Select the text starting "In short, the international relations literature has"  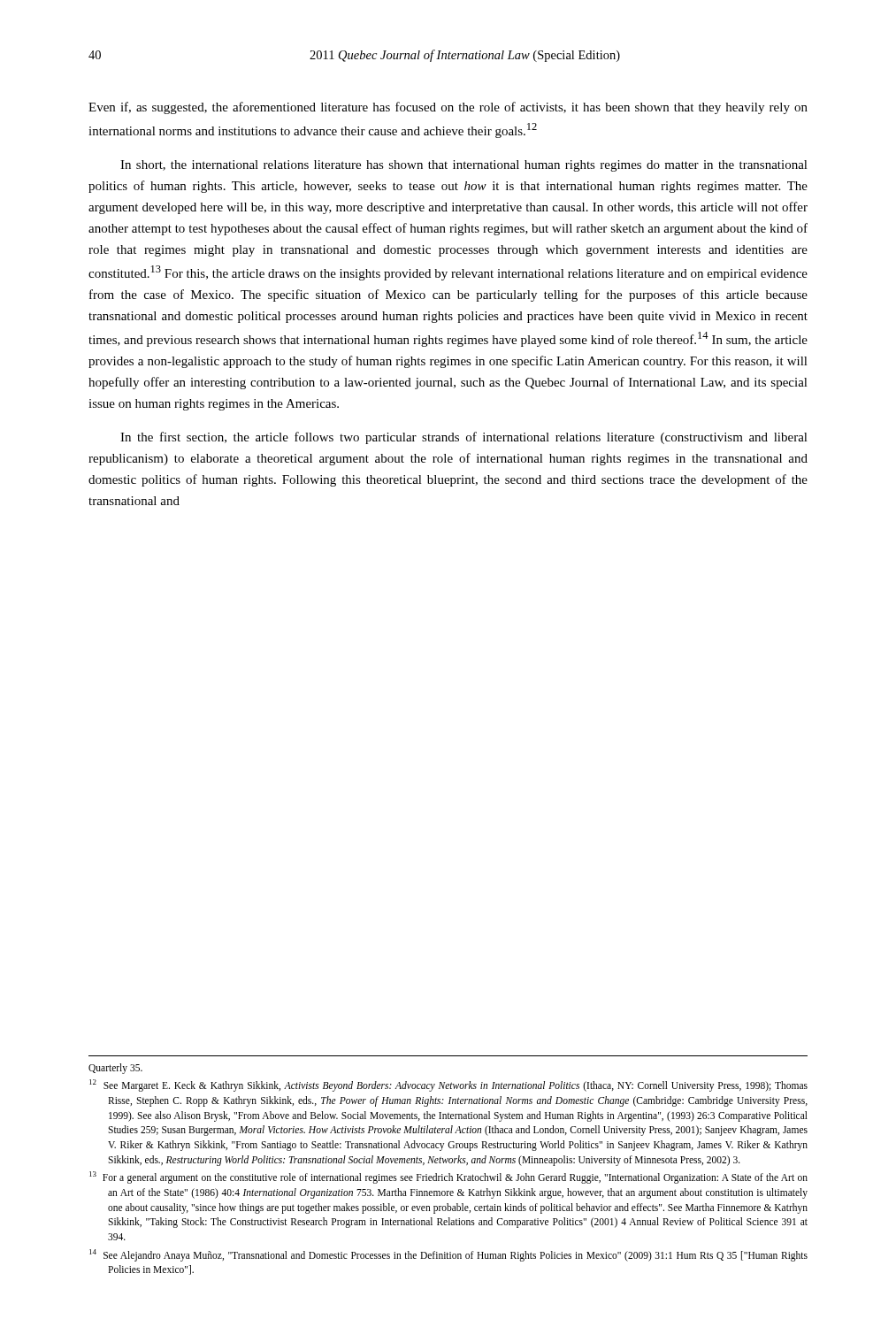[x=448, y=284]
